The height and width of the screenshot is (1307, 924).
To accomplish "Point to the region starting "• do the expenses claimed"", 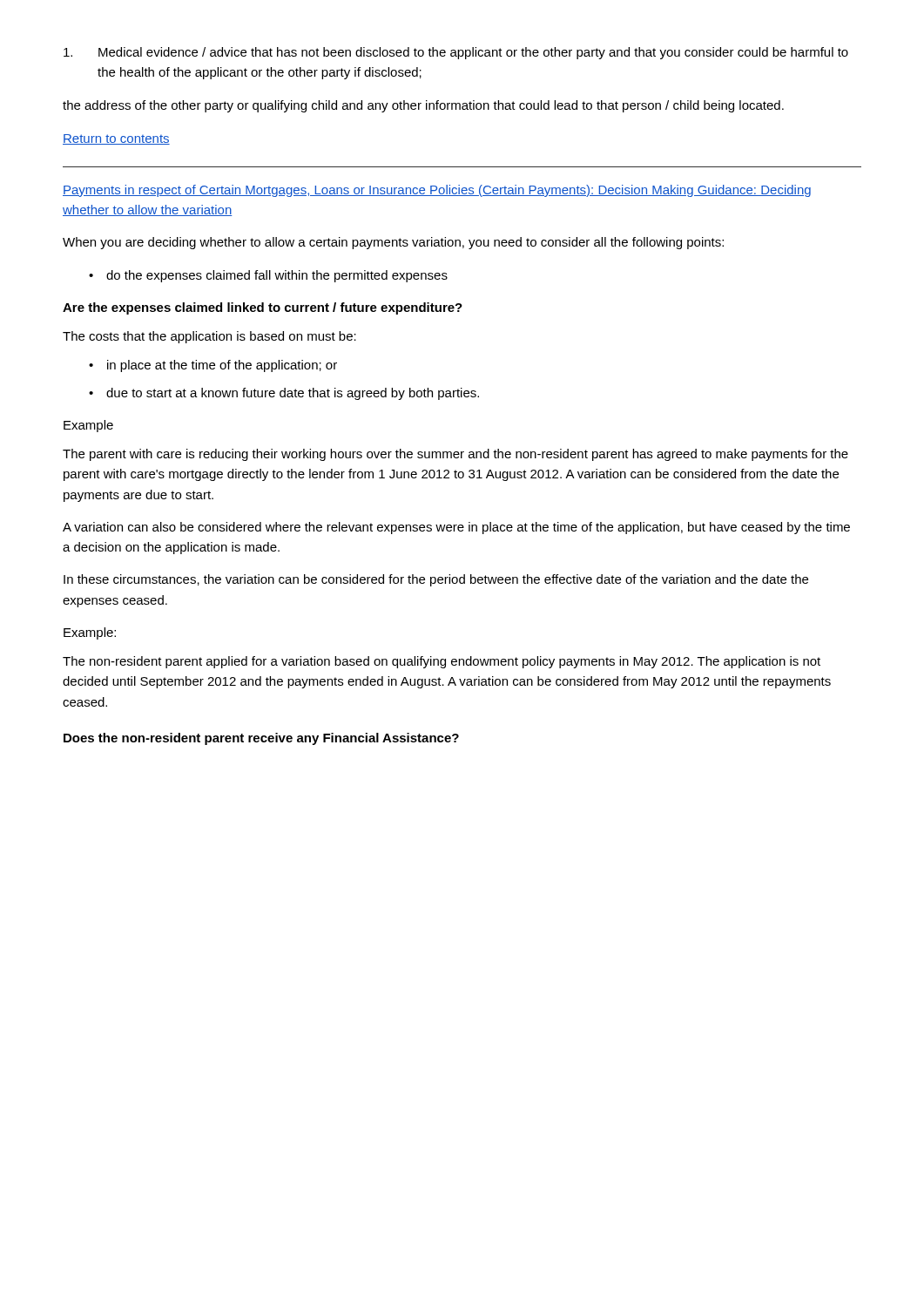I will click(x=268, y=275).
